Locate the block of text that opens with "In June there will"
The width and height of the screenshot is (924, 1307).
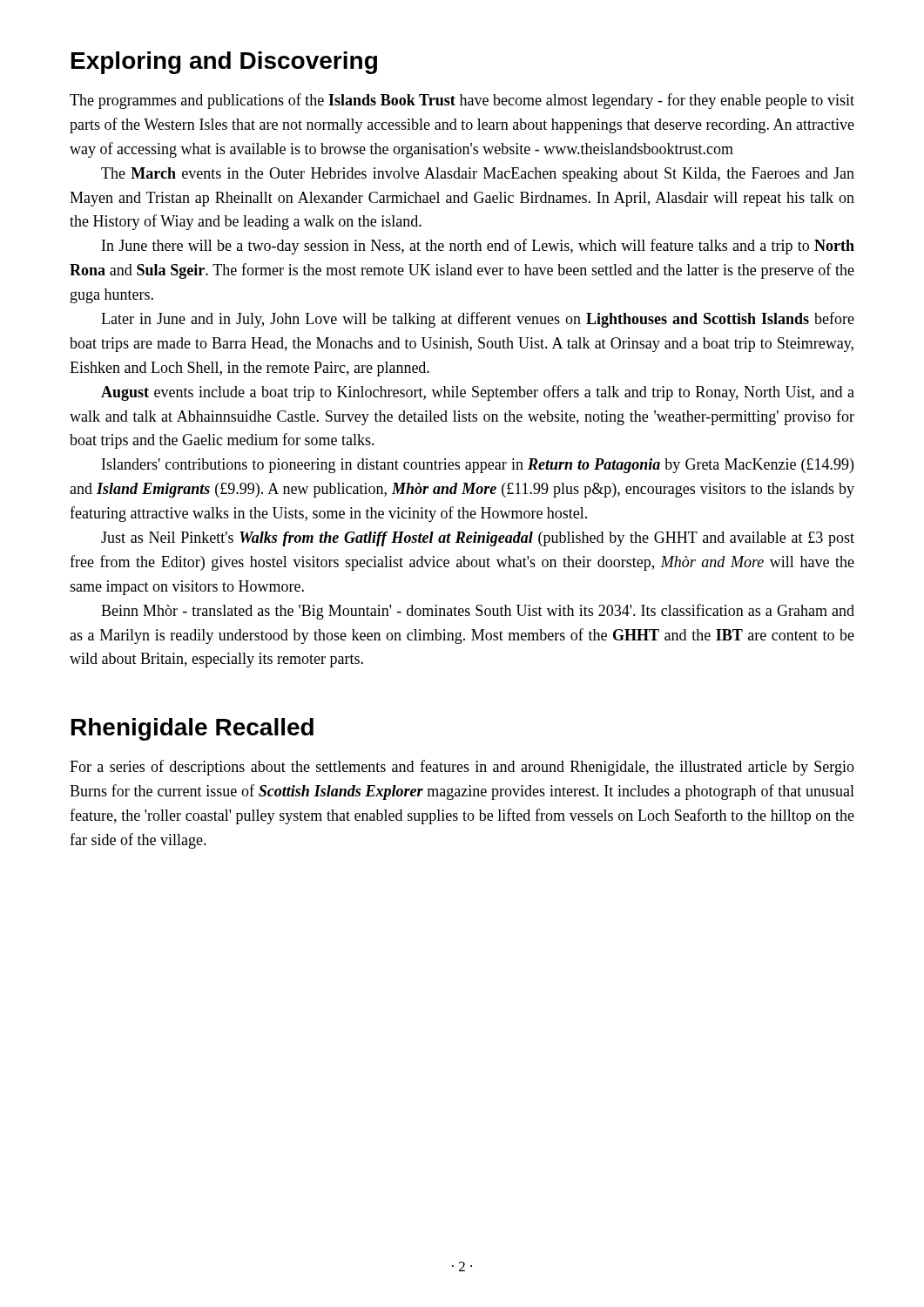[462, 271]
